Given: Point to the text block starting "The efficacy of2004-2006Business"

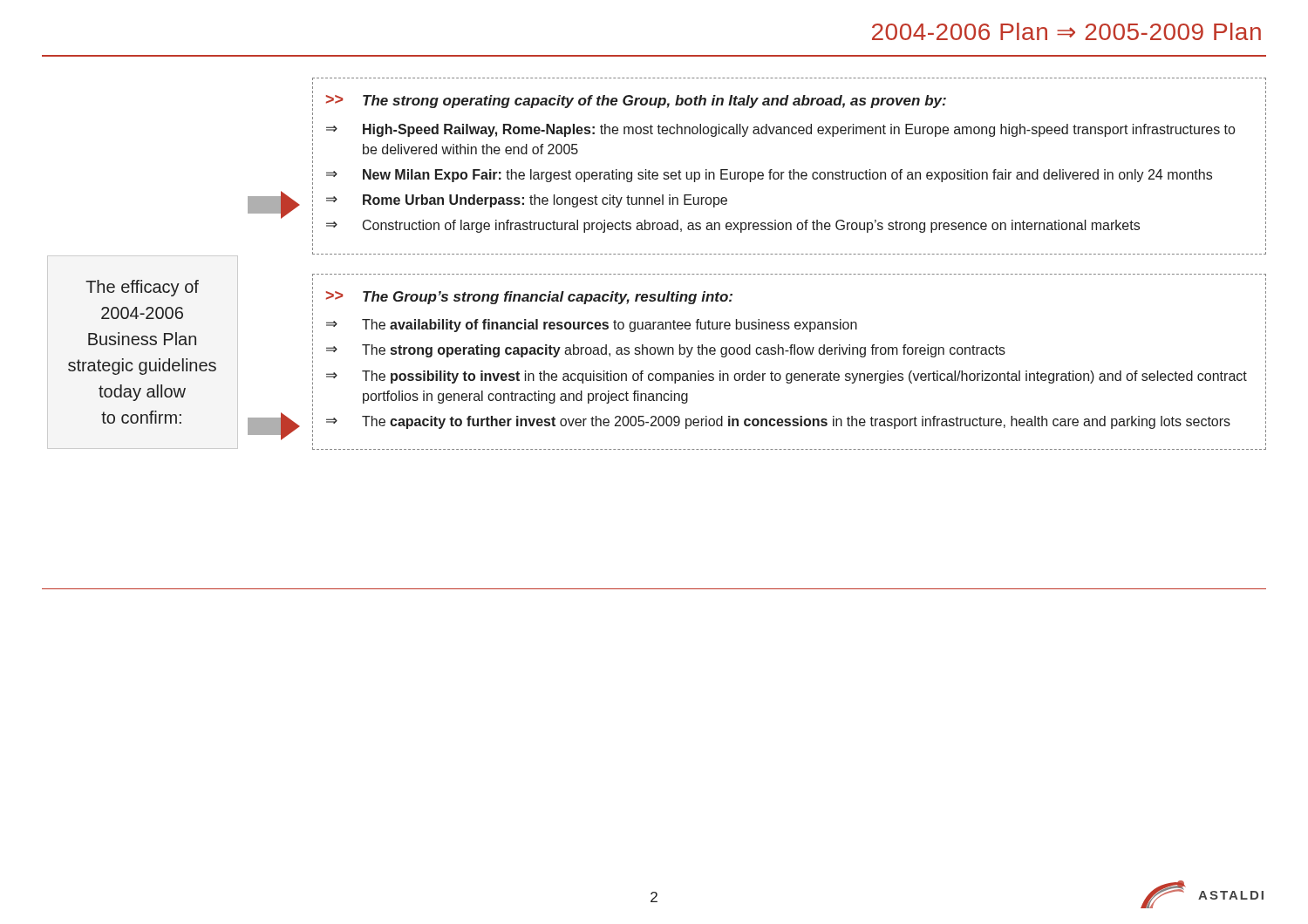Looking at the screenshot, I should 142,352.
